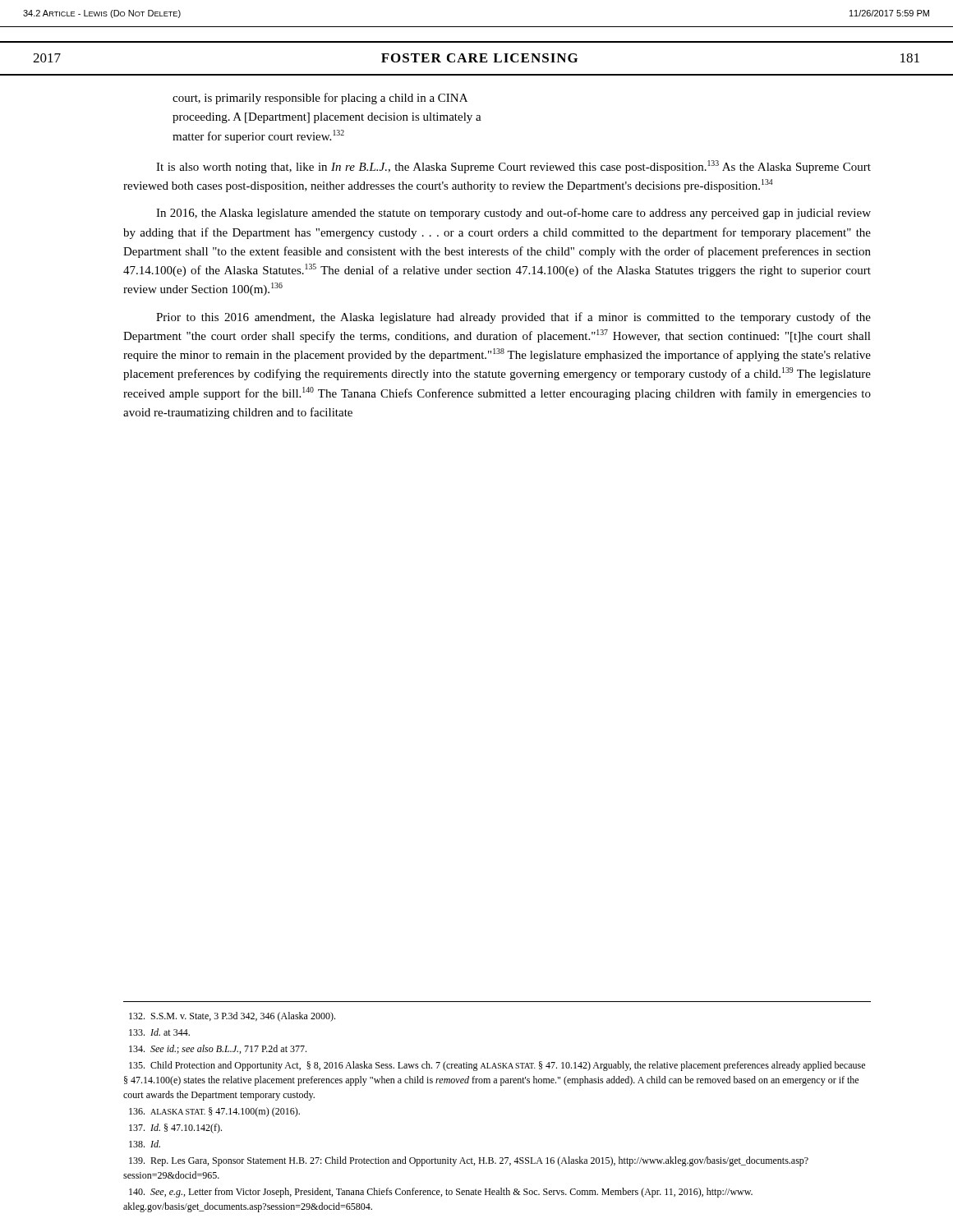This screenshot has height=1232, width=953.
Task: Find the block on this page that starts "It is also worth noting"
Action: click(497, 175)
